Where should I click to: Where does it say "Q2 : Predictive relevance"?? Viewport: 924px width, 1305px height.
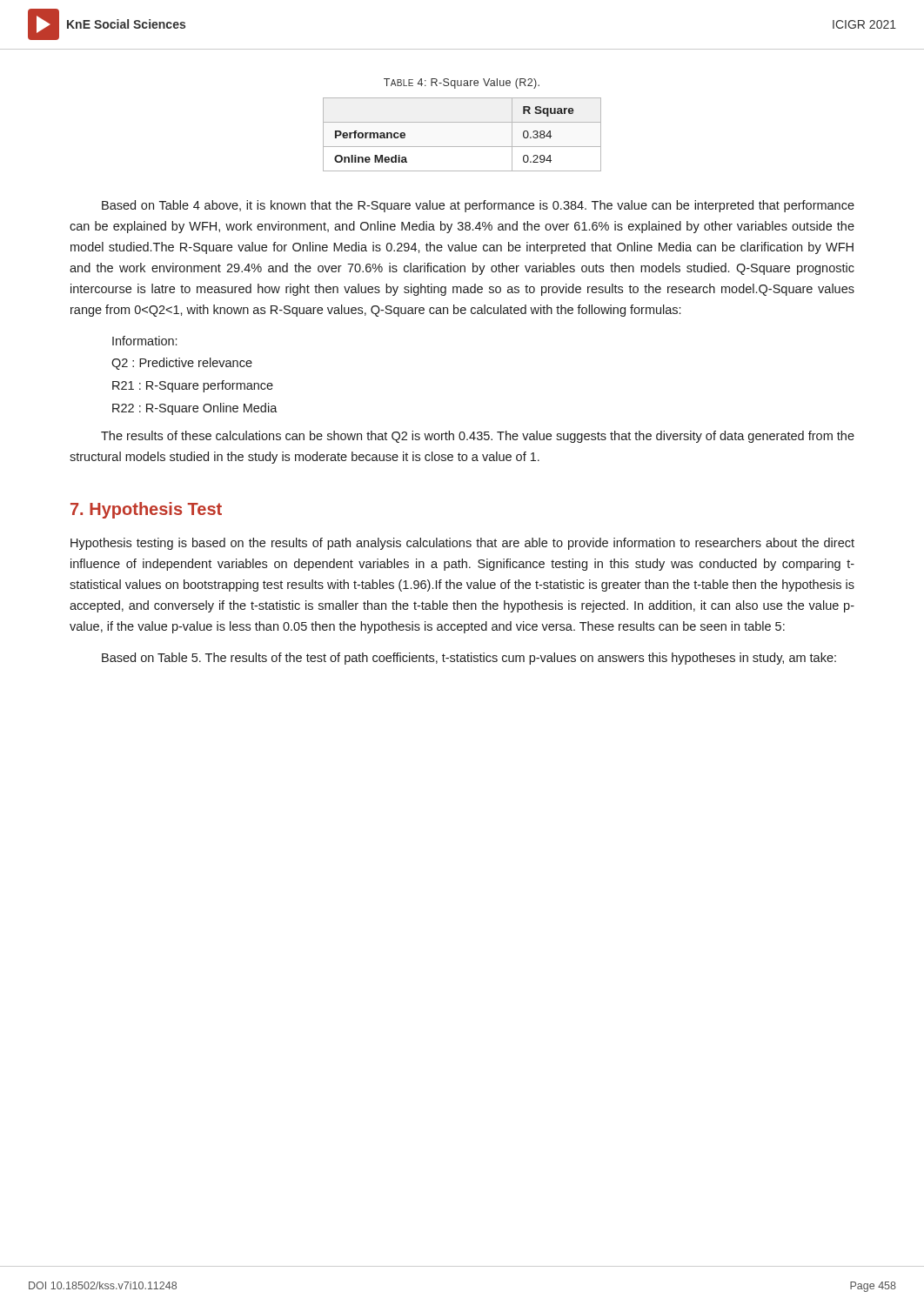tap(182, 363)
